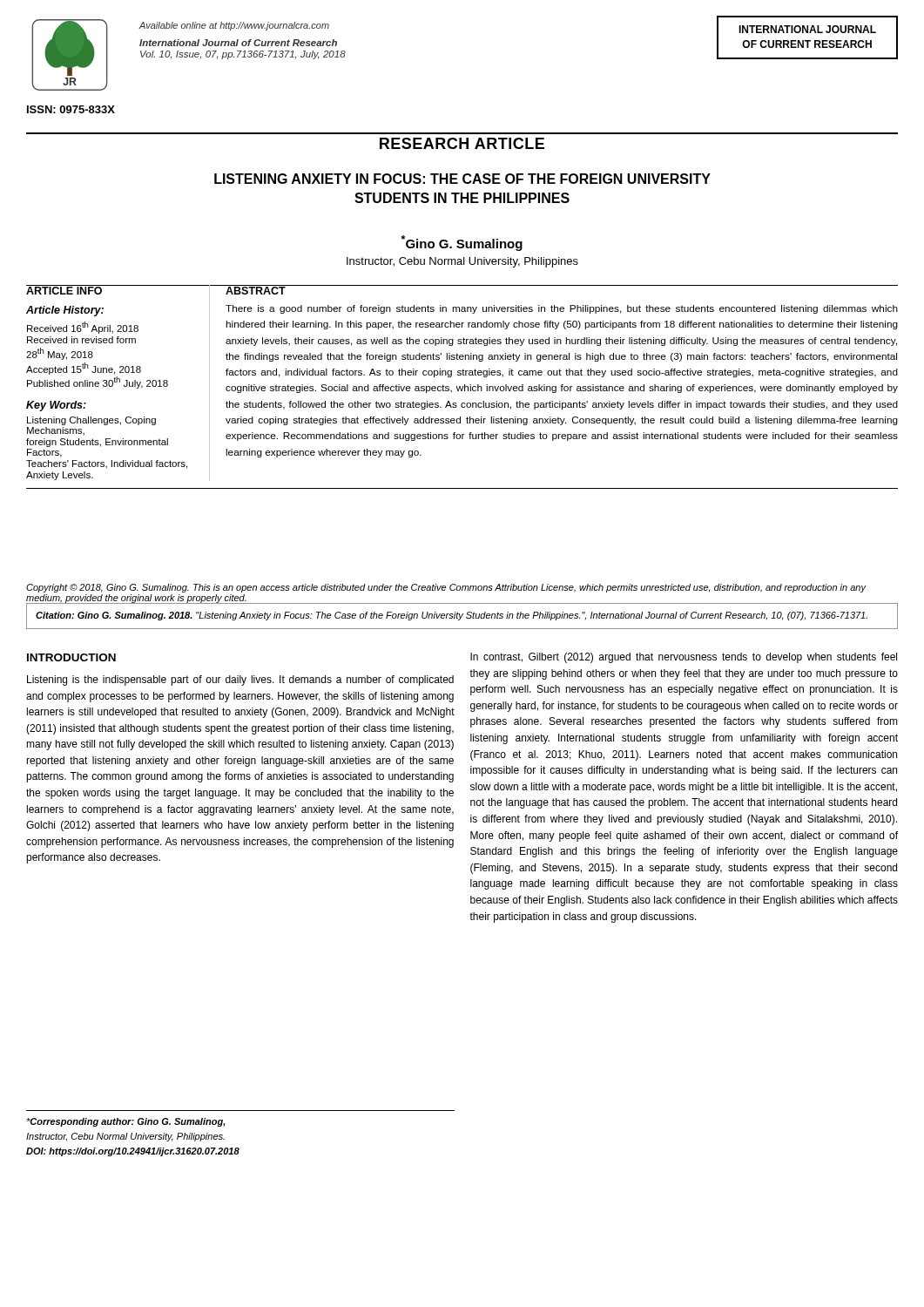Select the logo
Image resolution: width=924 pixels, height=1307 pixels.
pyautogui.click(x=74, y=56)
